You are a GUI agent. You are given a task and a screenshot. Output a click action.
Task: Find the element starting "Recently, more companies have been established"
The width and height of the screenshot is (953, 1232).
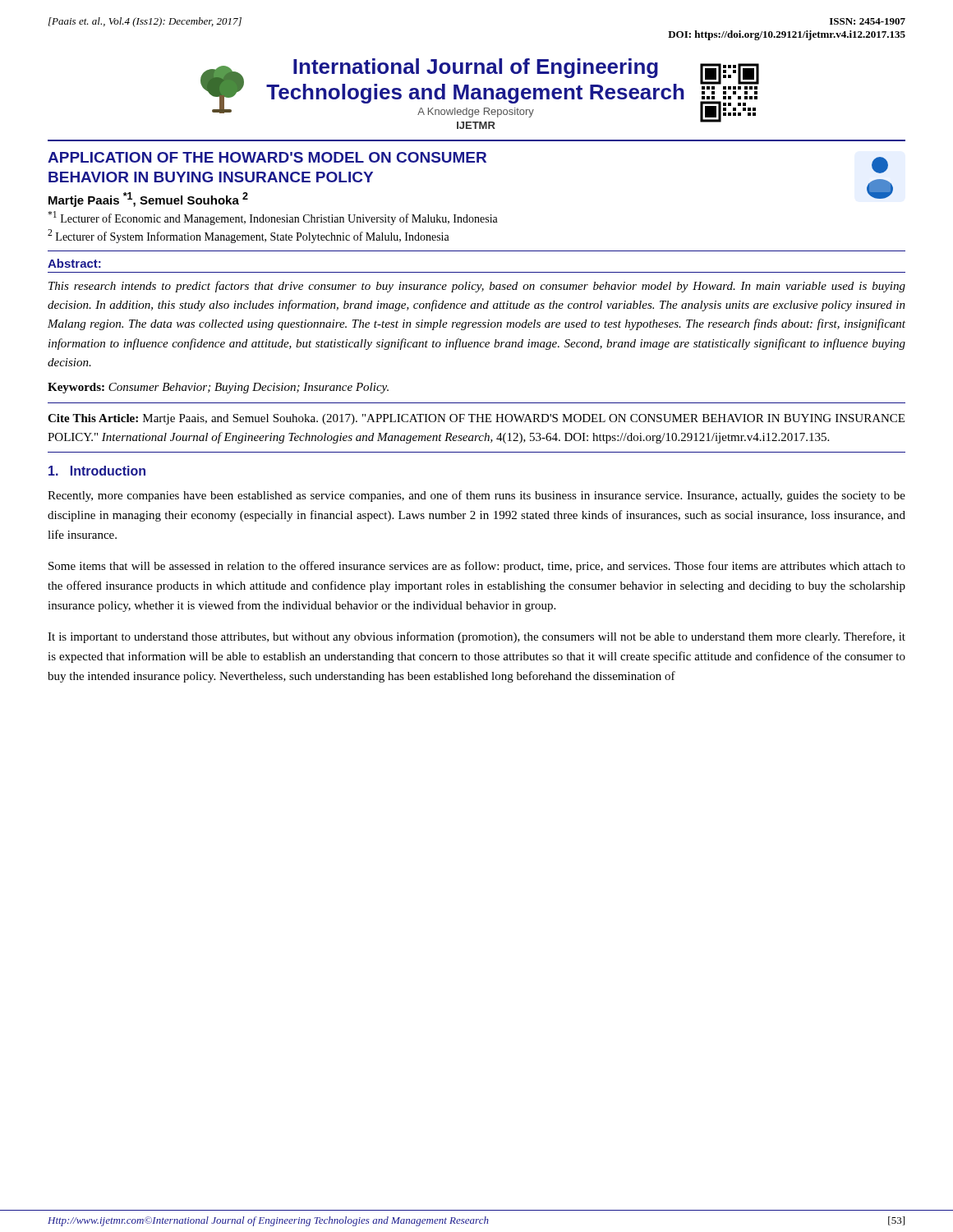476,515
